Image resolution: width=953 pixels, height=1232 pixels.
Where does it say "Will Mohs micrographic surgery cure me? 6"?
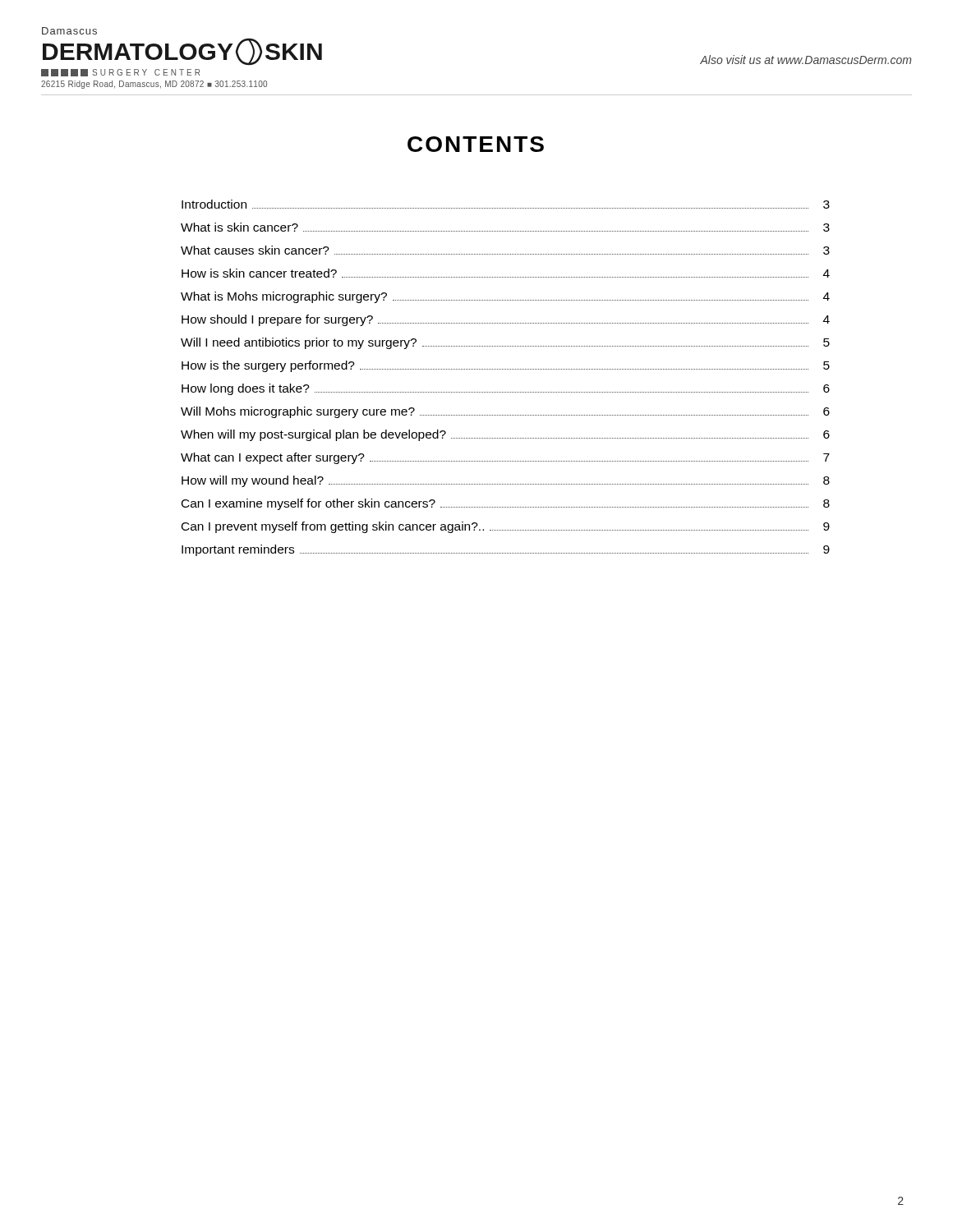505,411
